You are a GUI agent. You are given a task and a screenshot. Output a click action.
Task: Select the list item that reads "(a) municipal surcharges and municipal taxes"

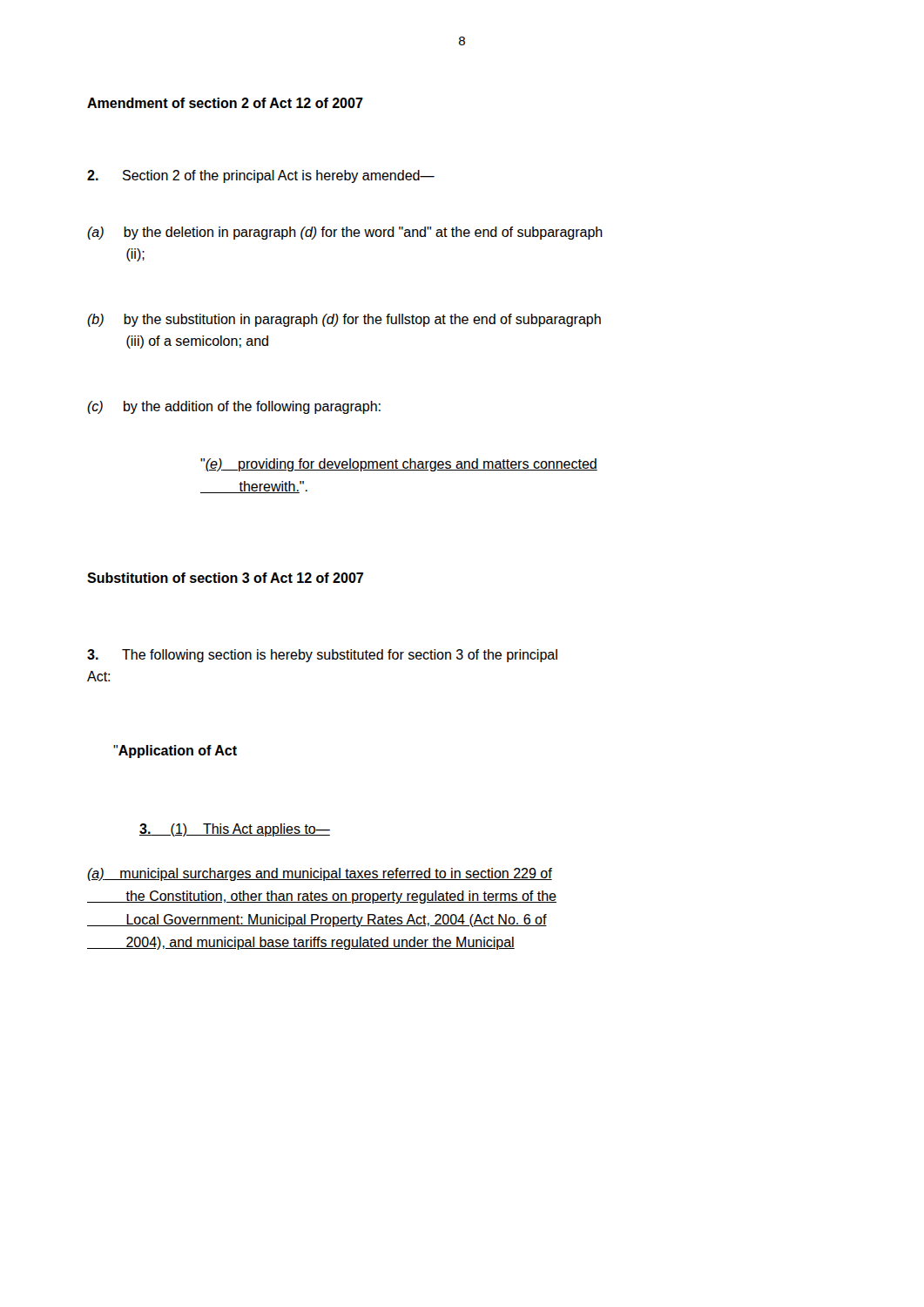tap(322, 908)
